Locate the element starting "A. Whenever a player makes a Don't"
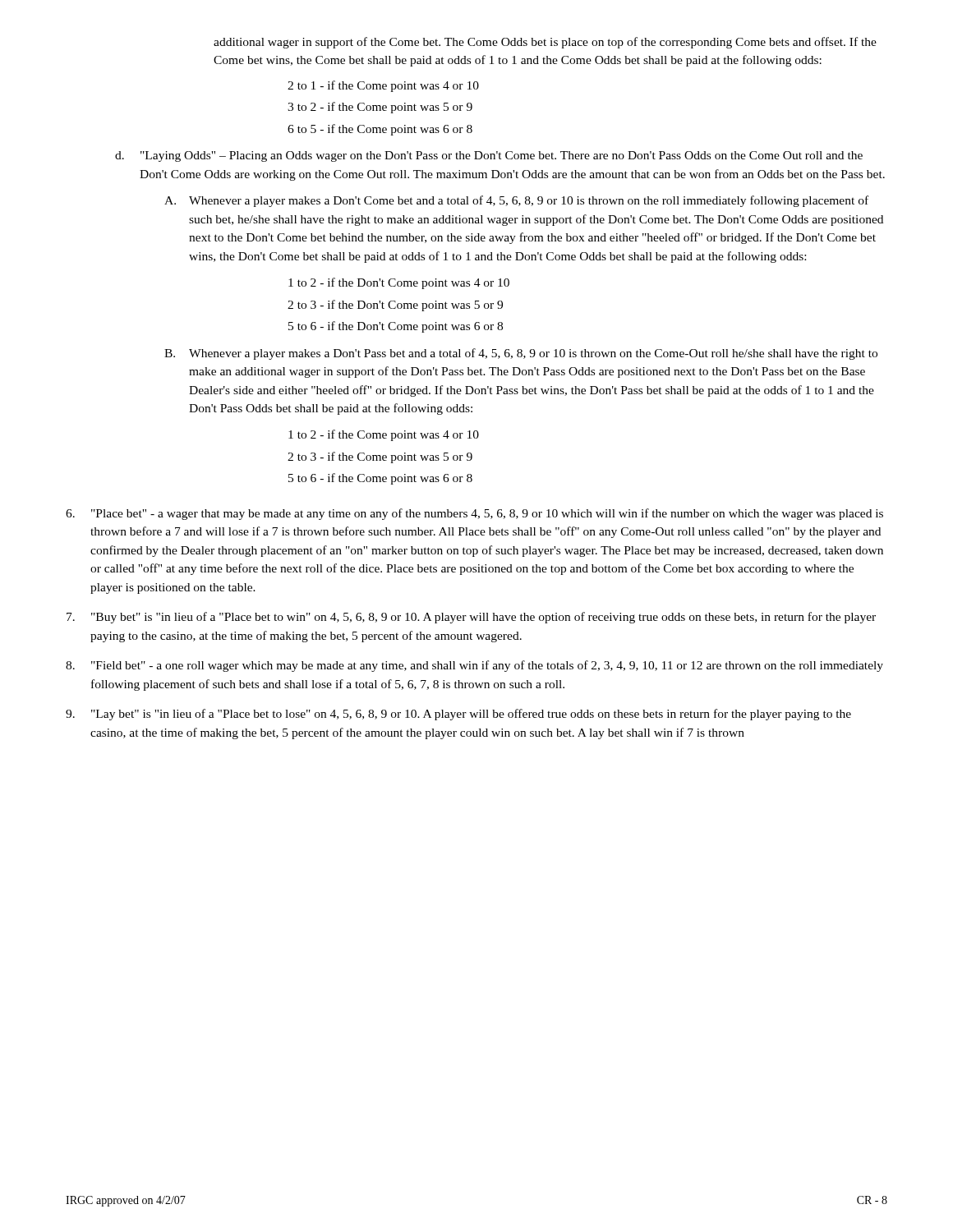The width and height of the screenshot is (953, 1232). 526,228
